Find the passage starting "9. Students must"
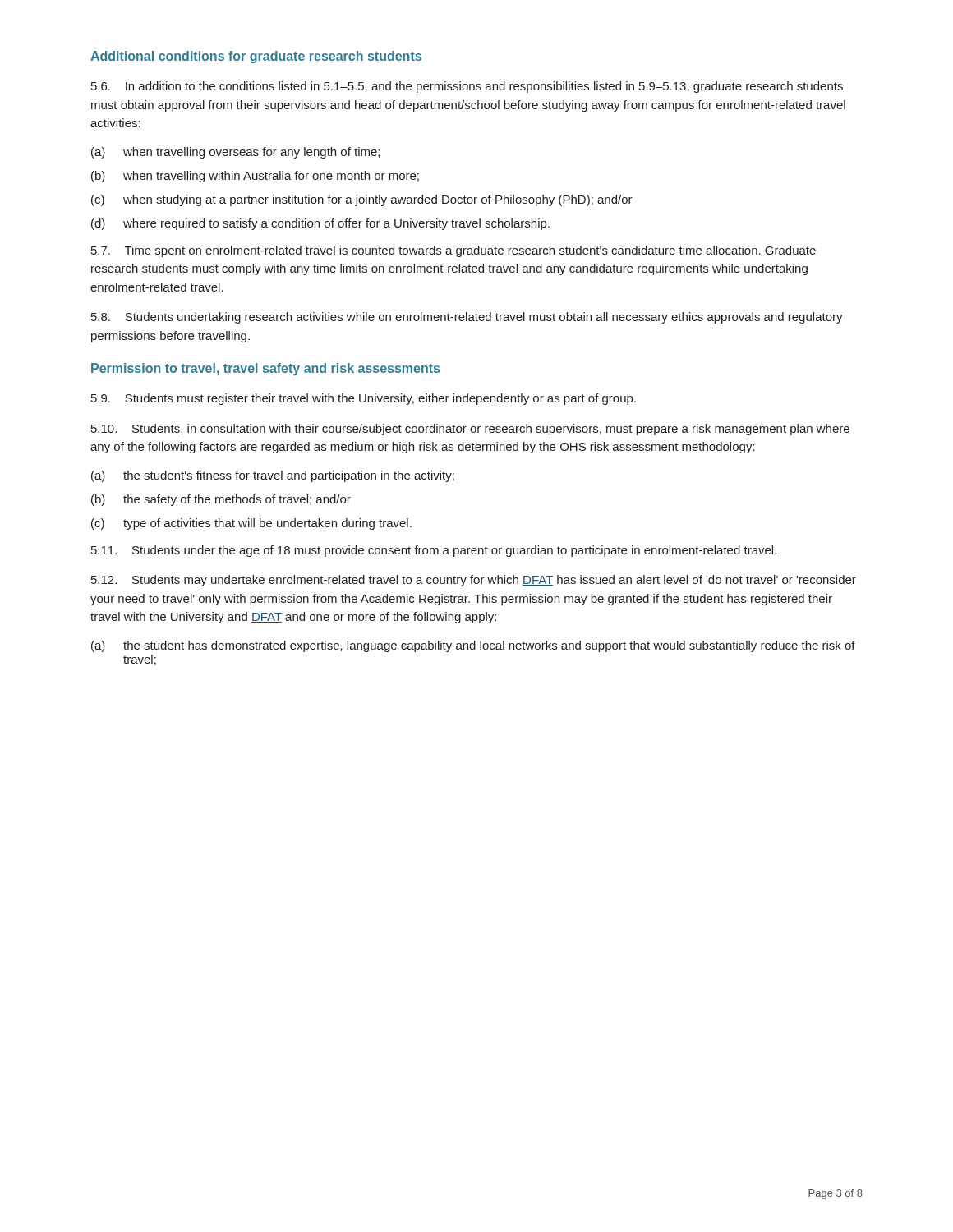Image resolution: width=953 pixels, height=1232 pixels. click(x=364, y=398)
